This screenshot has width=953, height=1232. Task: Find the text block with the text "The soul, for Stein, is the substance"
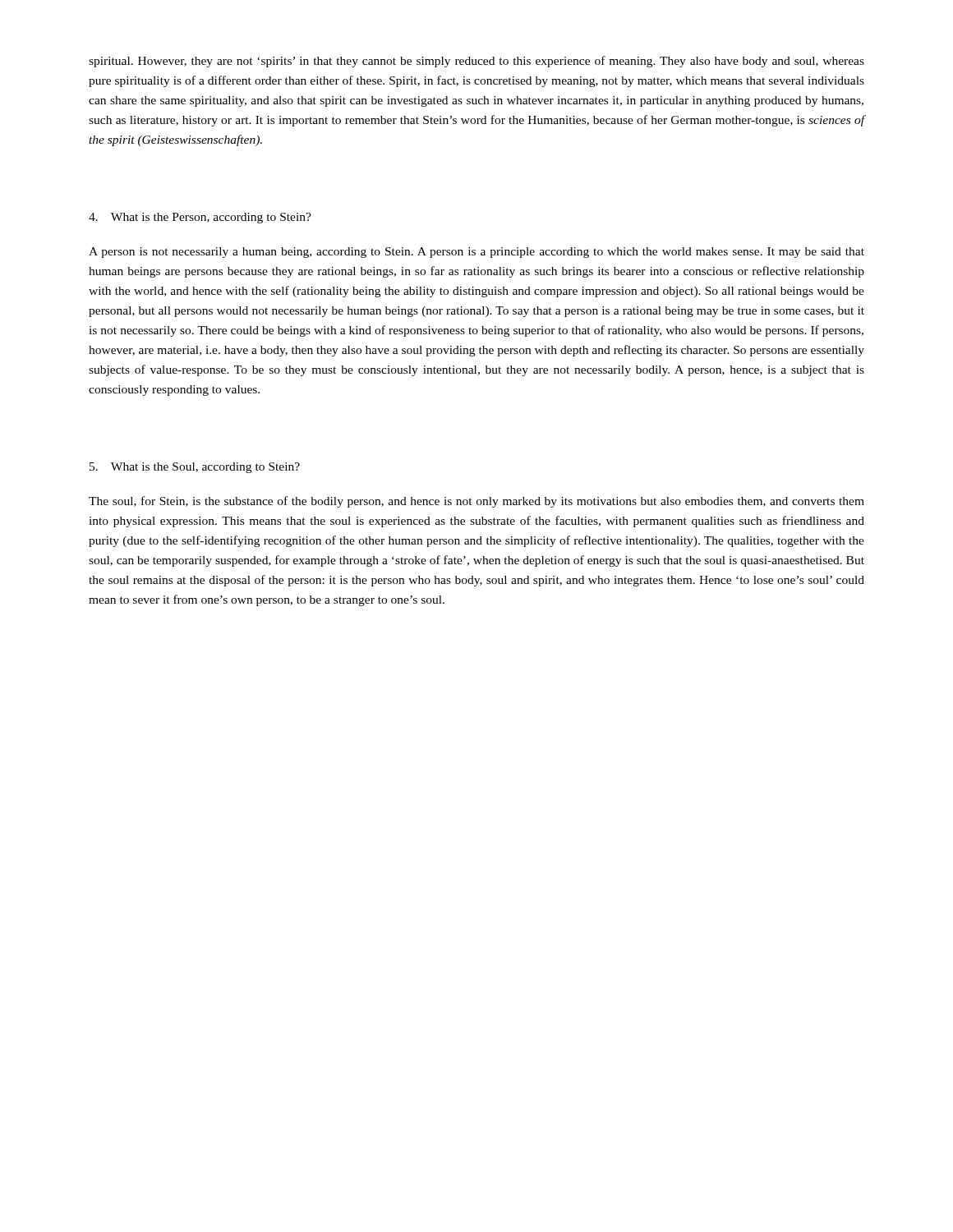pyautogui.click(x=476, y=550)
